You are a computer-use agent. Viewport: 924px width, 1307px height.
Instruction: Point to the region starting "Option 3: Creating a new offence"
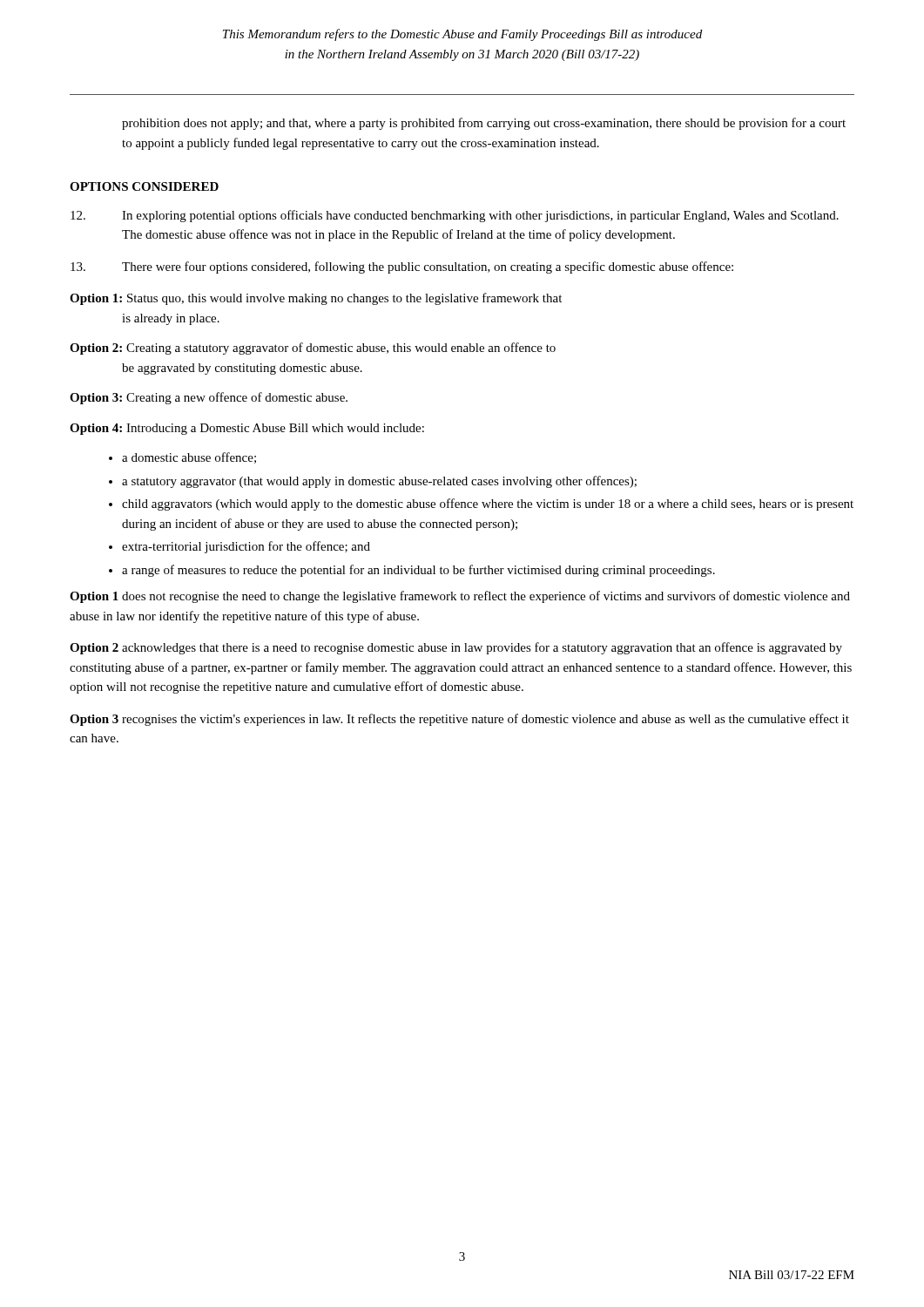coord(209,397)
